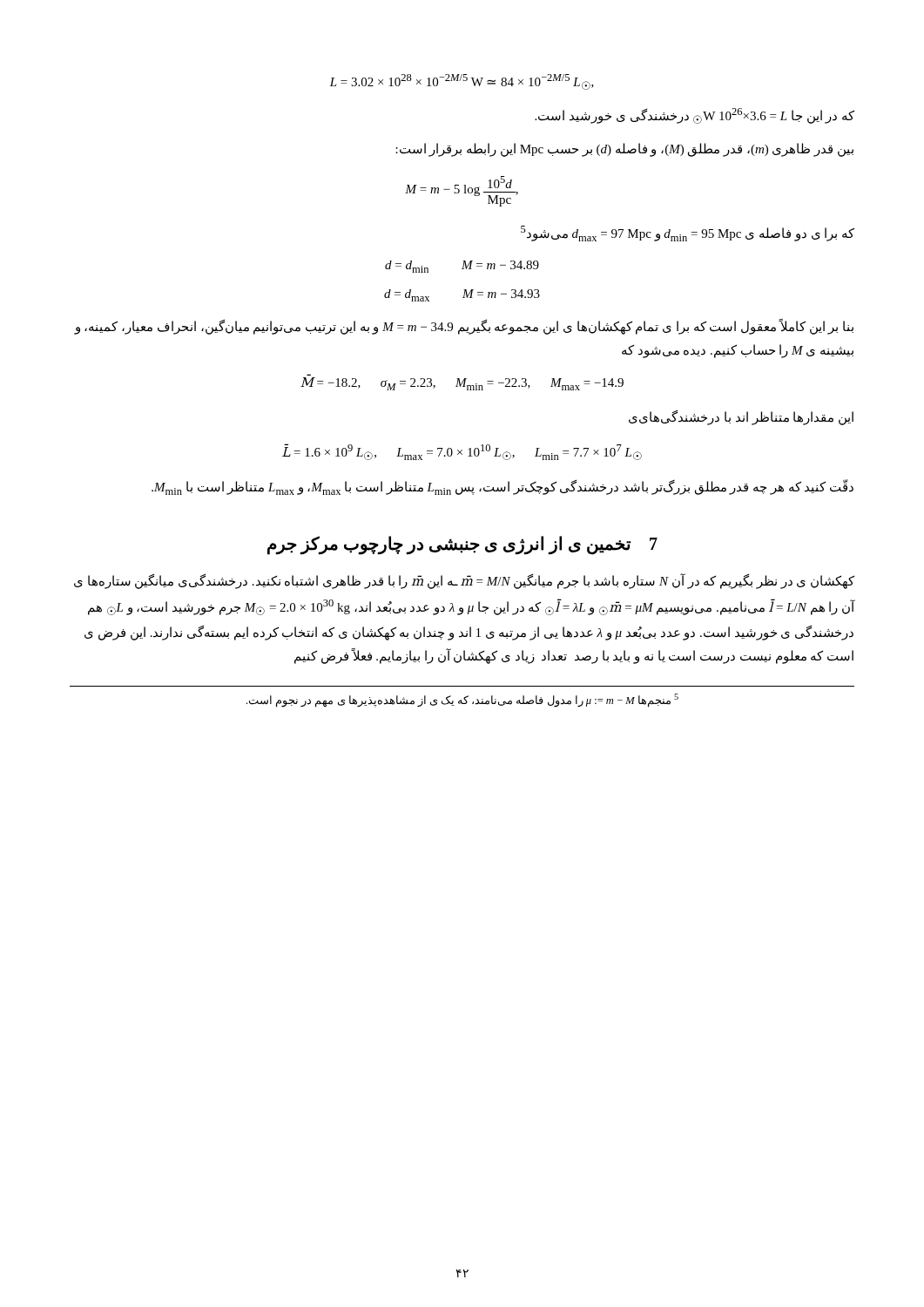
Task: Select the formula containing "d = dmax"
Action: coord(462,295)
